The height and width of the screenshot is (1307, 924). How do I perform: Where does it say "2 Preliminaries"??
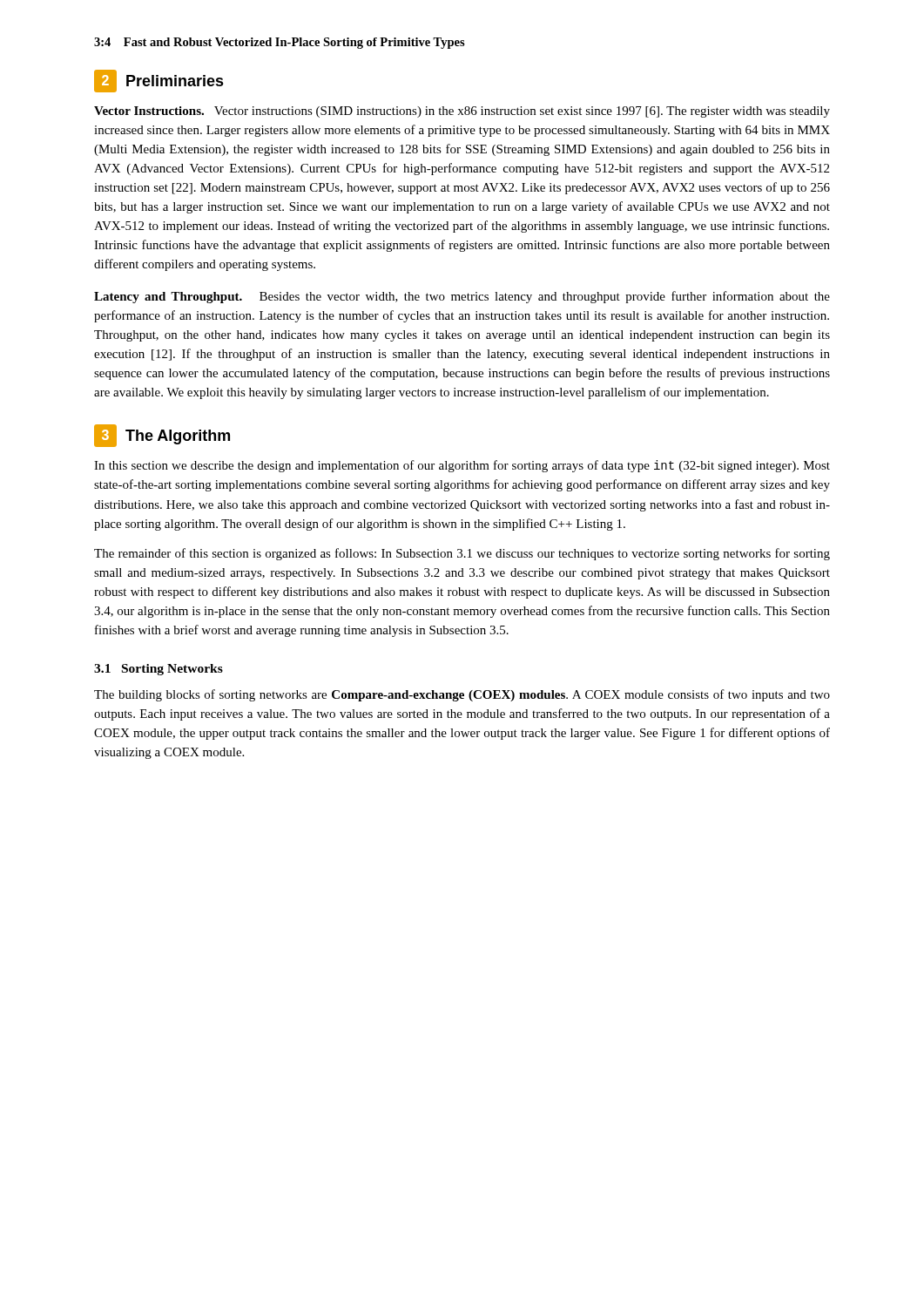159,81
